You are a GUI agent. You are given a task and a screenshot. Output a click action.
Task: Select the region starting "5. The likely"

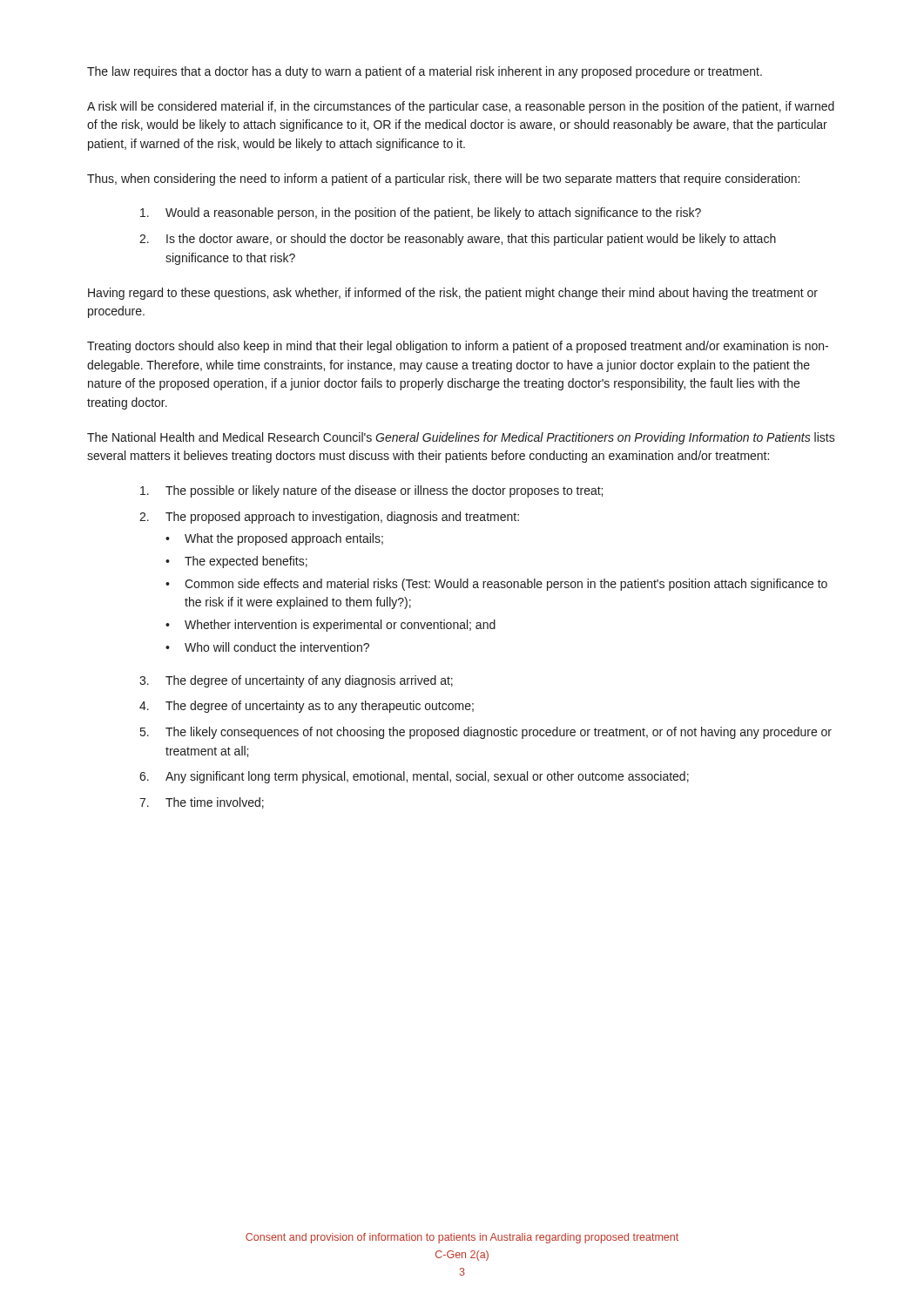point(488,742)
